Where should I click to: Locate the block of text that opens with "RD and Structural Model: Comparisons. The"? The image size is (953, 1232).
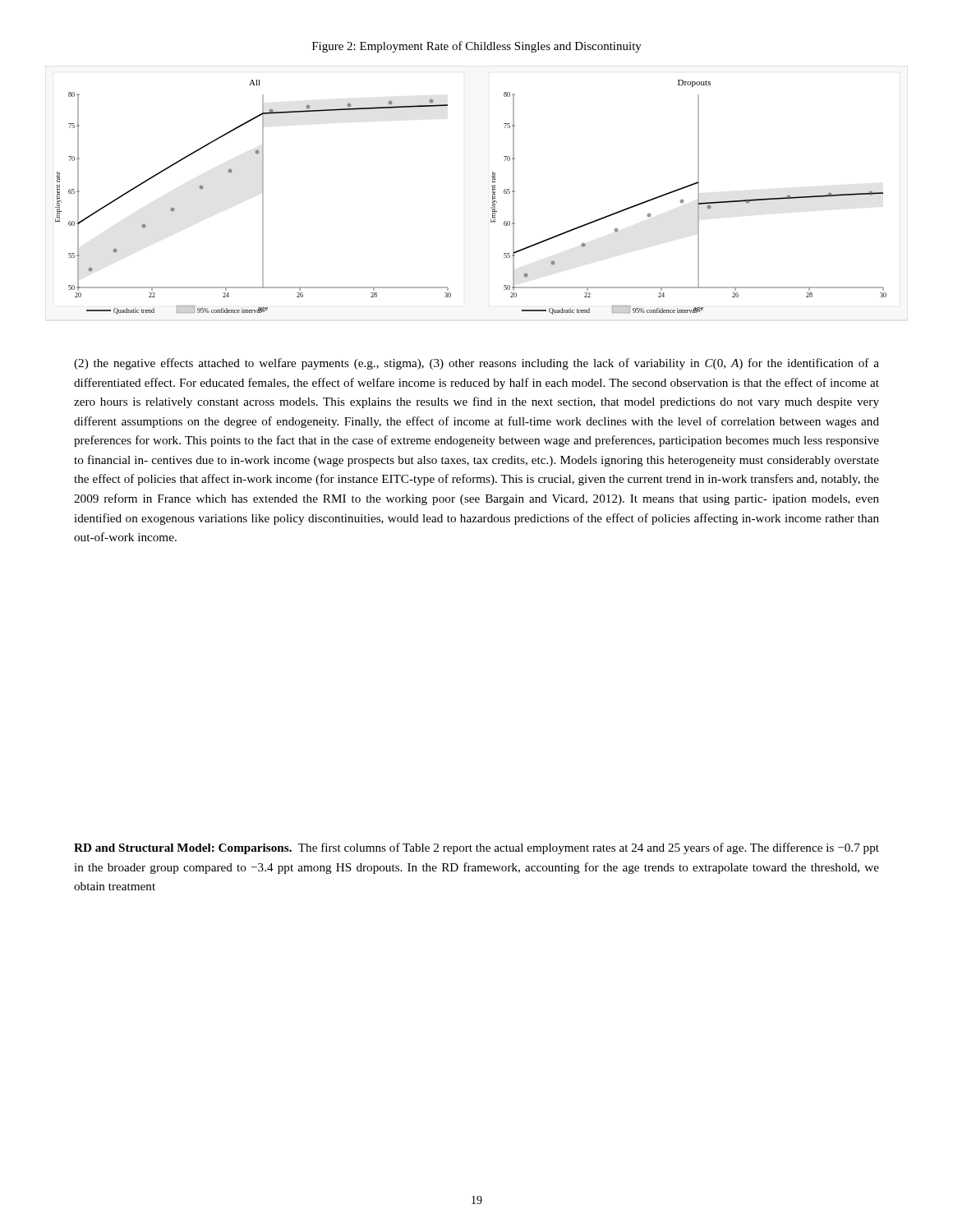(x=476, y=867)
